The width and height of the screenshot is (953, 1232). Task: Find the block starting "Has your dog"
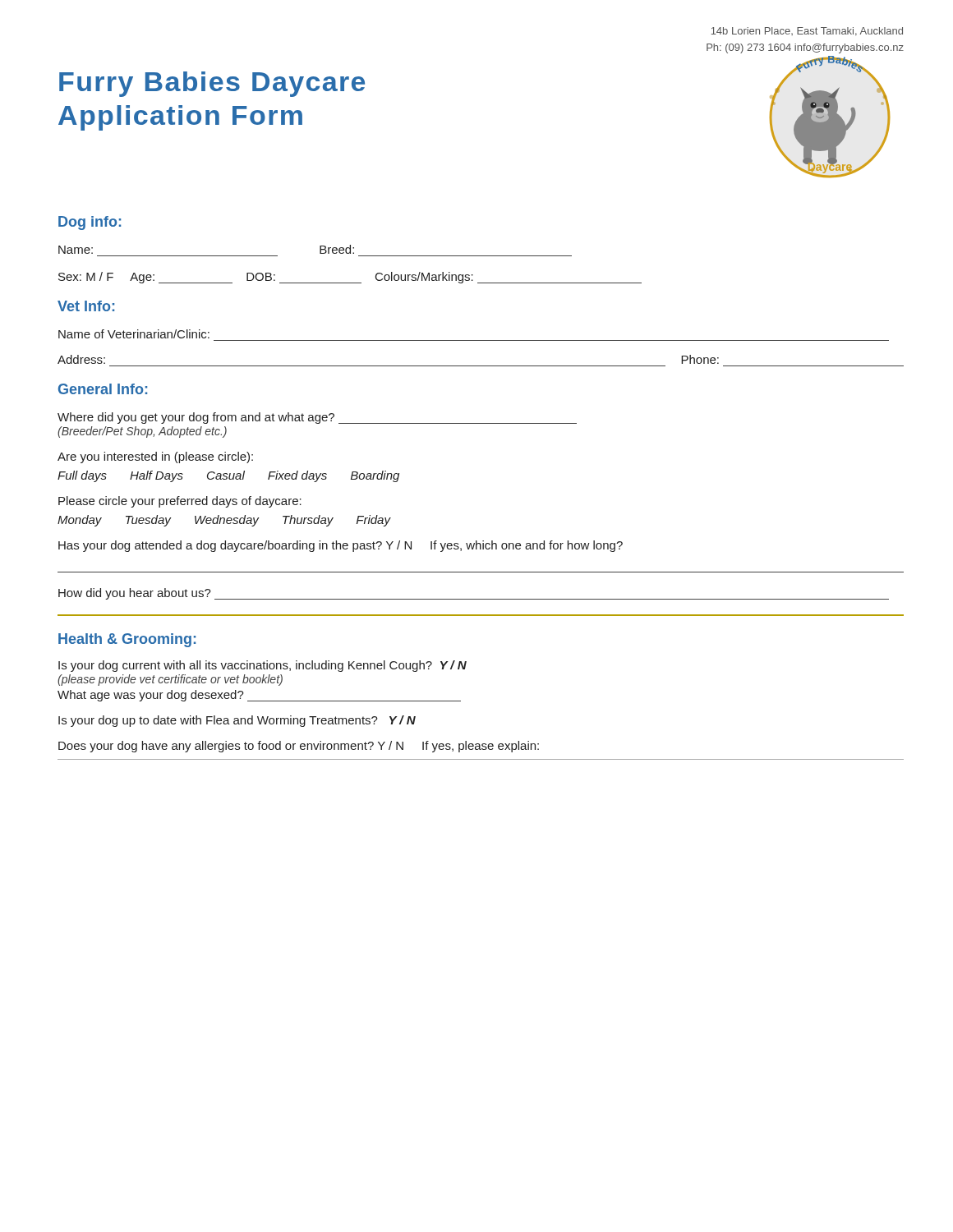click(x=340, y=545)
